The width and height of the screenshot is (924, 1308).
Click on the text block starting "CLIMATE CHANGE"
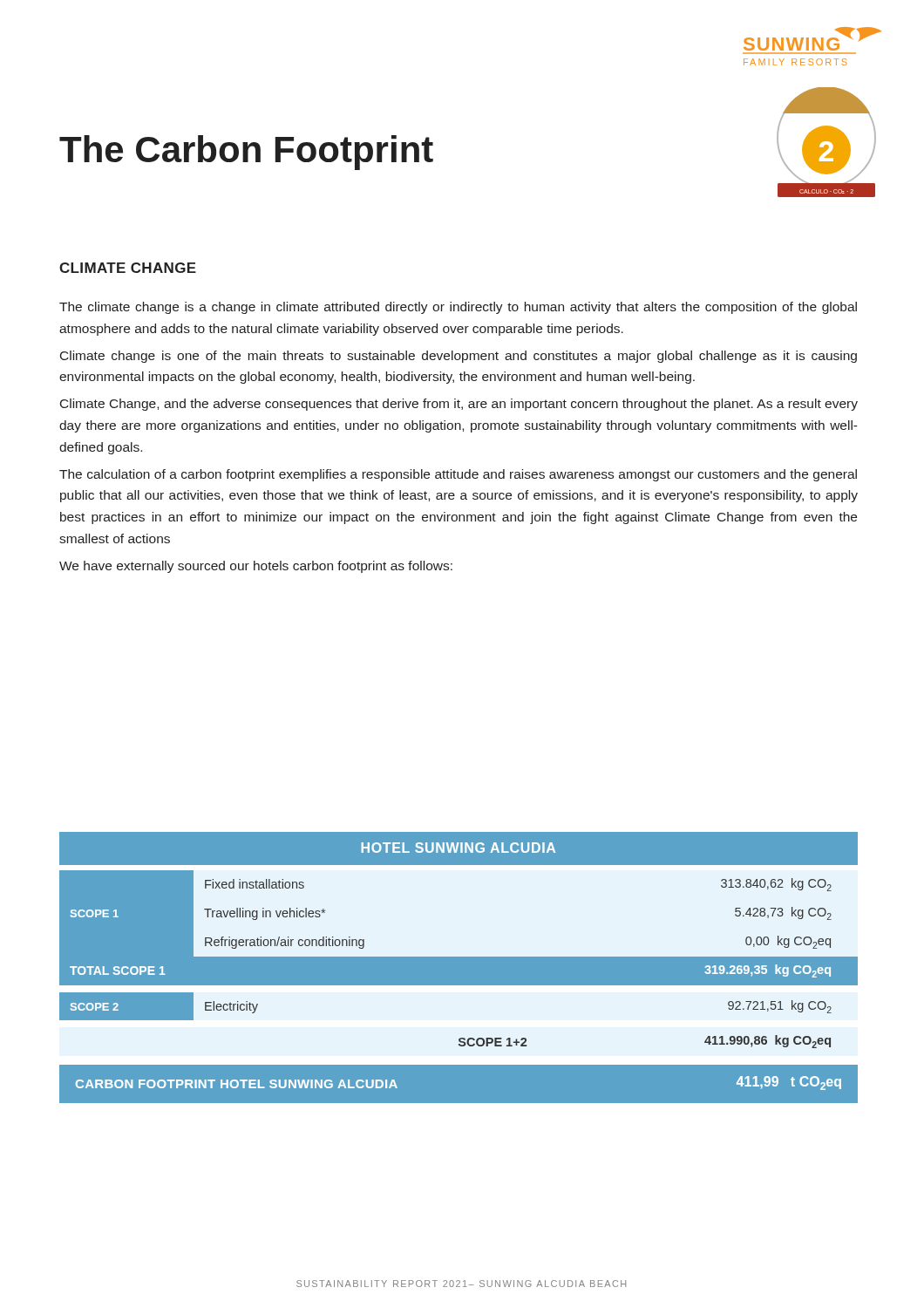(x=128, y=268)
